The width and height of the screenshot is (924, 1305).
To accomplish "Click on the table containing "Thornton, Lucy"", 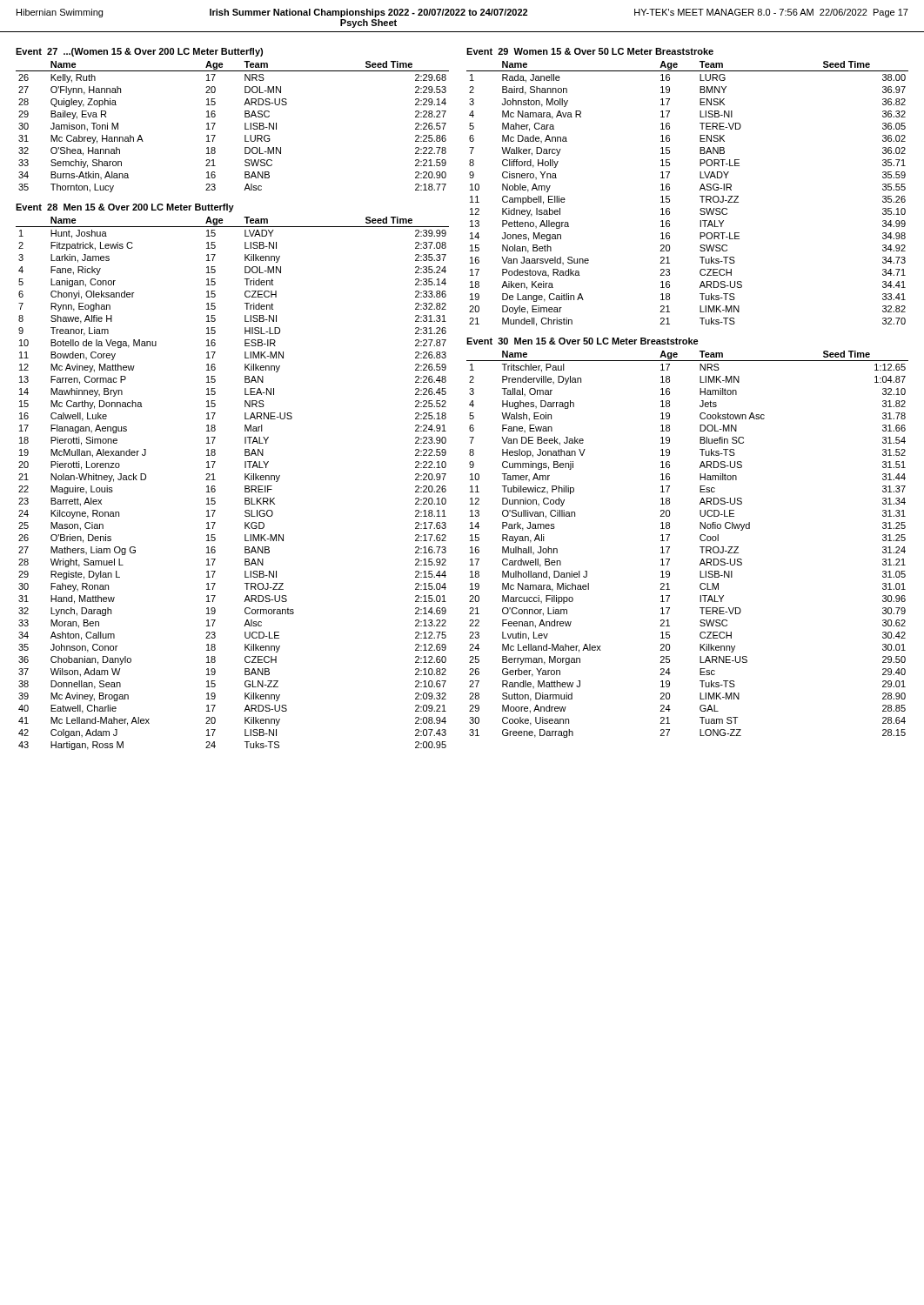I will click(x=232, y=126).
